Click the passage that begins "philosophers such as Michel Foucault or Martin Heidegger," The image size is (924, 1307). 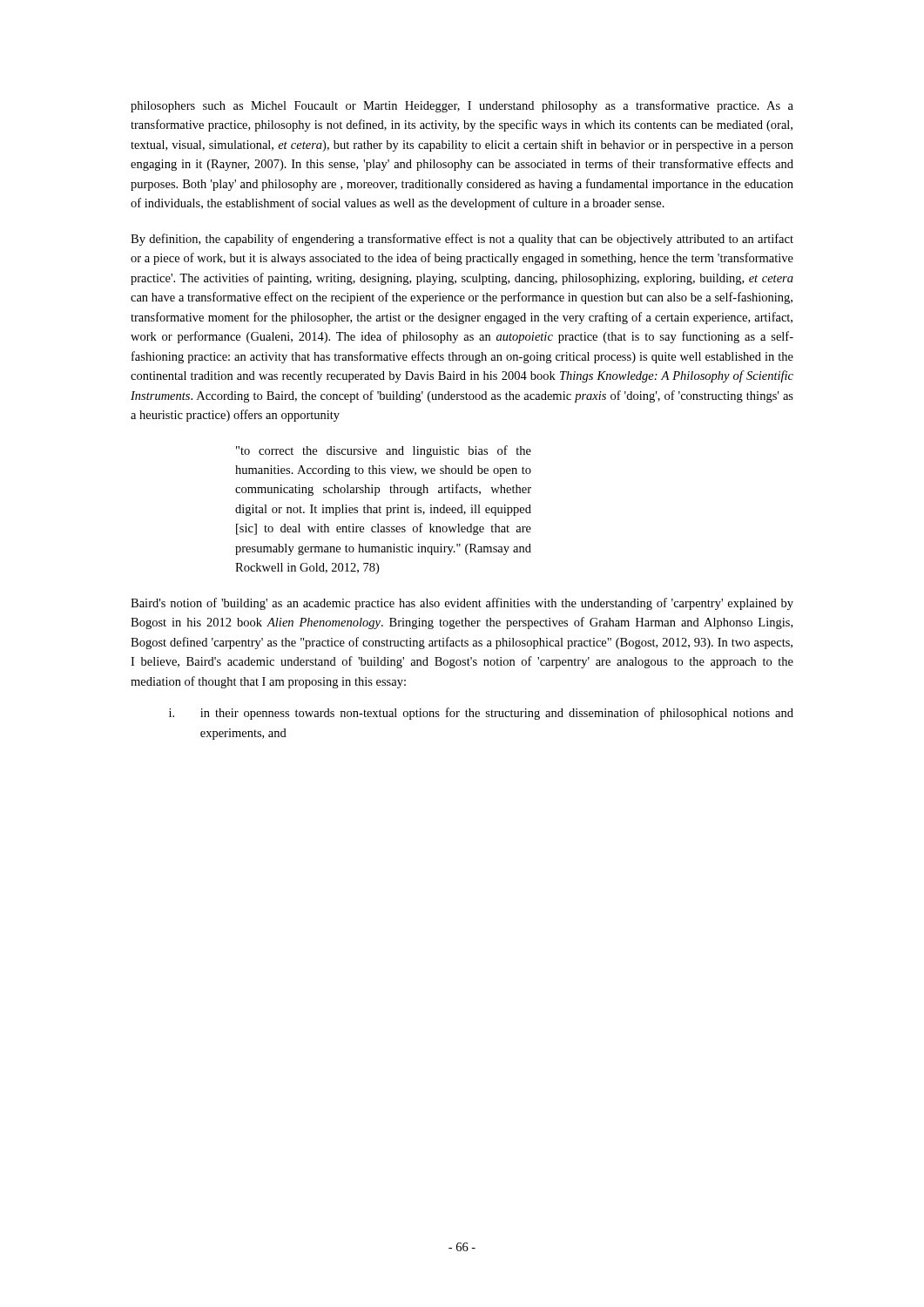click(x=462, y=155)
